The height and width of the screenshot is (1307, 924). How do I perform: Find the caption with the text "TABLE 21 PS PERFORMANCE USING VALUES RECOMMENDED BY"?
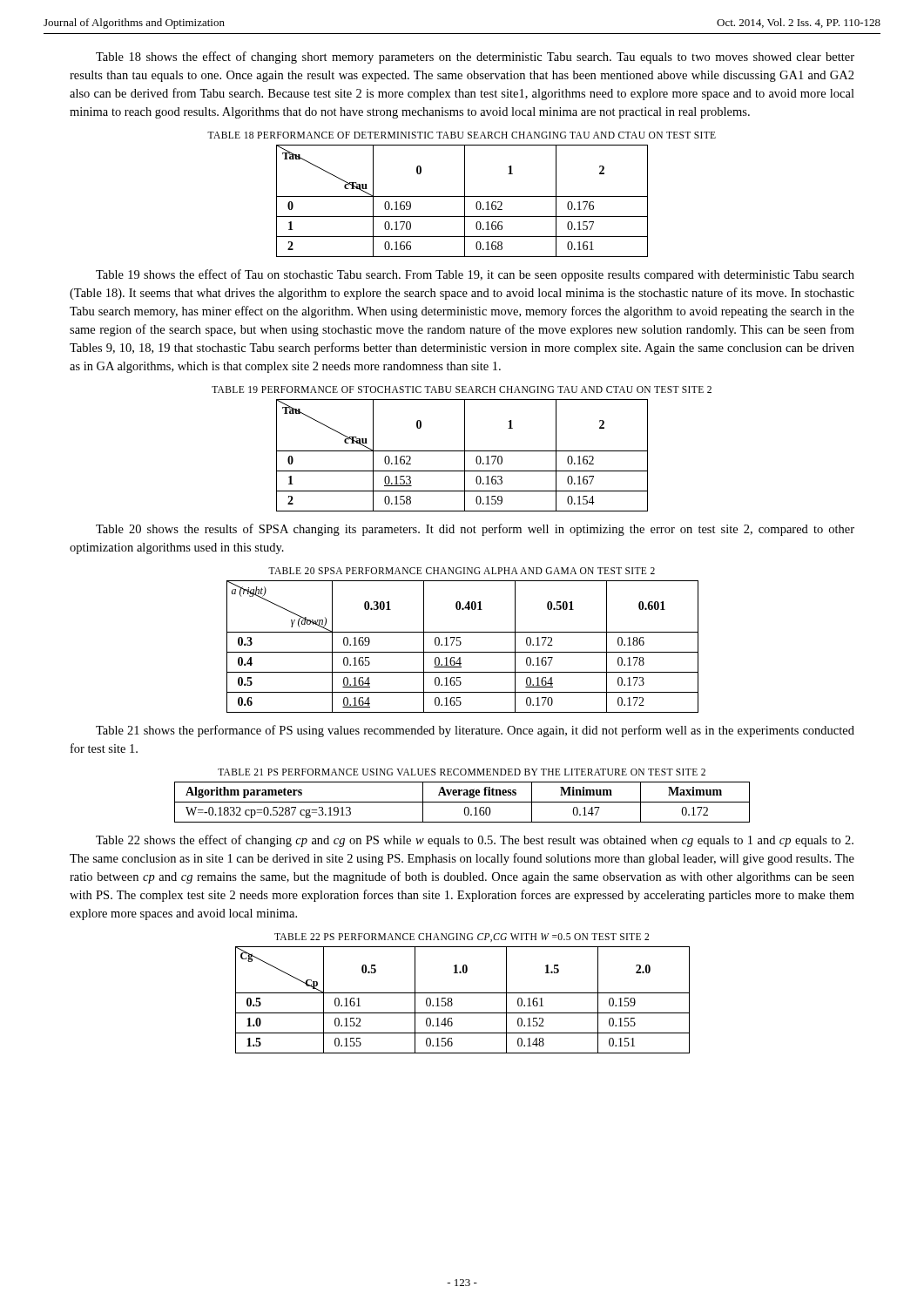(x=462, y=772)
